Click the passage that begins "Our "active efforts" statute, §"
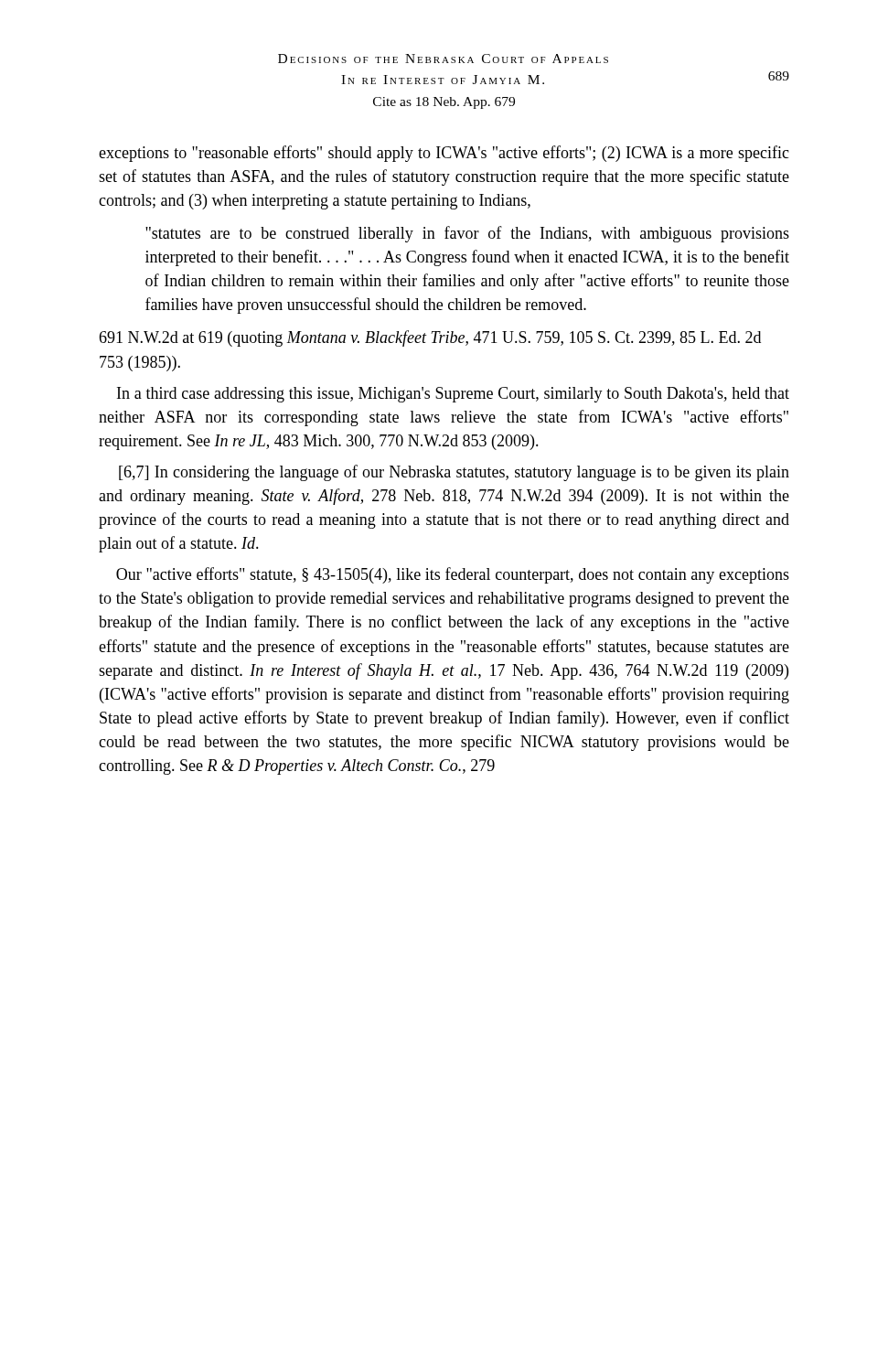Viewport: 888px width, 1372px height. (x=444, y=670)
